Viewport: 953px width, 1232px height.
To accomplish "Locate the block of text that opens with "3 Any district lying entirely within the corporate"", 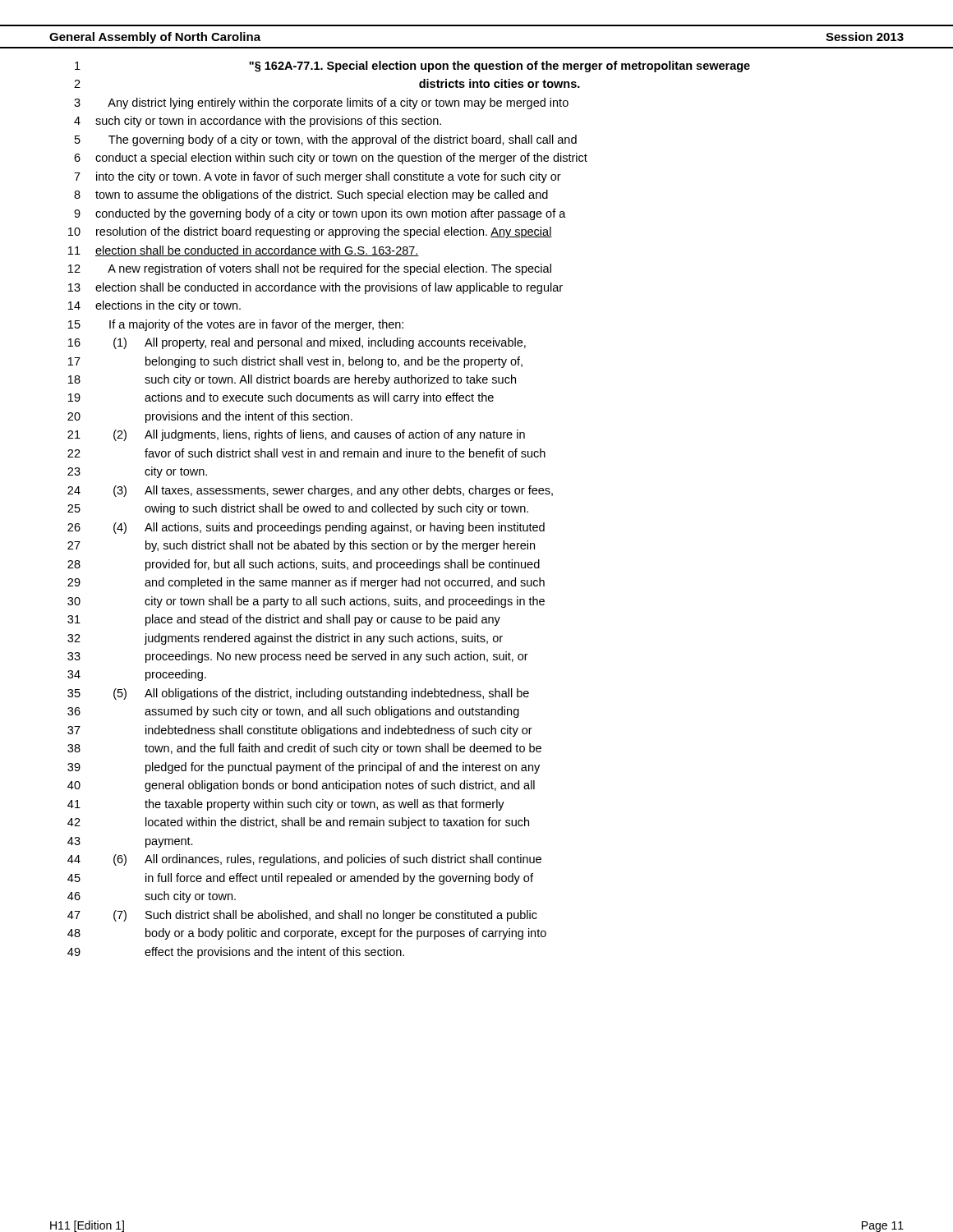I will click(x=476, y=112).
